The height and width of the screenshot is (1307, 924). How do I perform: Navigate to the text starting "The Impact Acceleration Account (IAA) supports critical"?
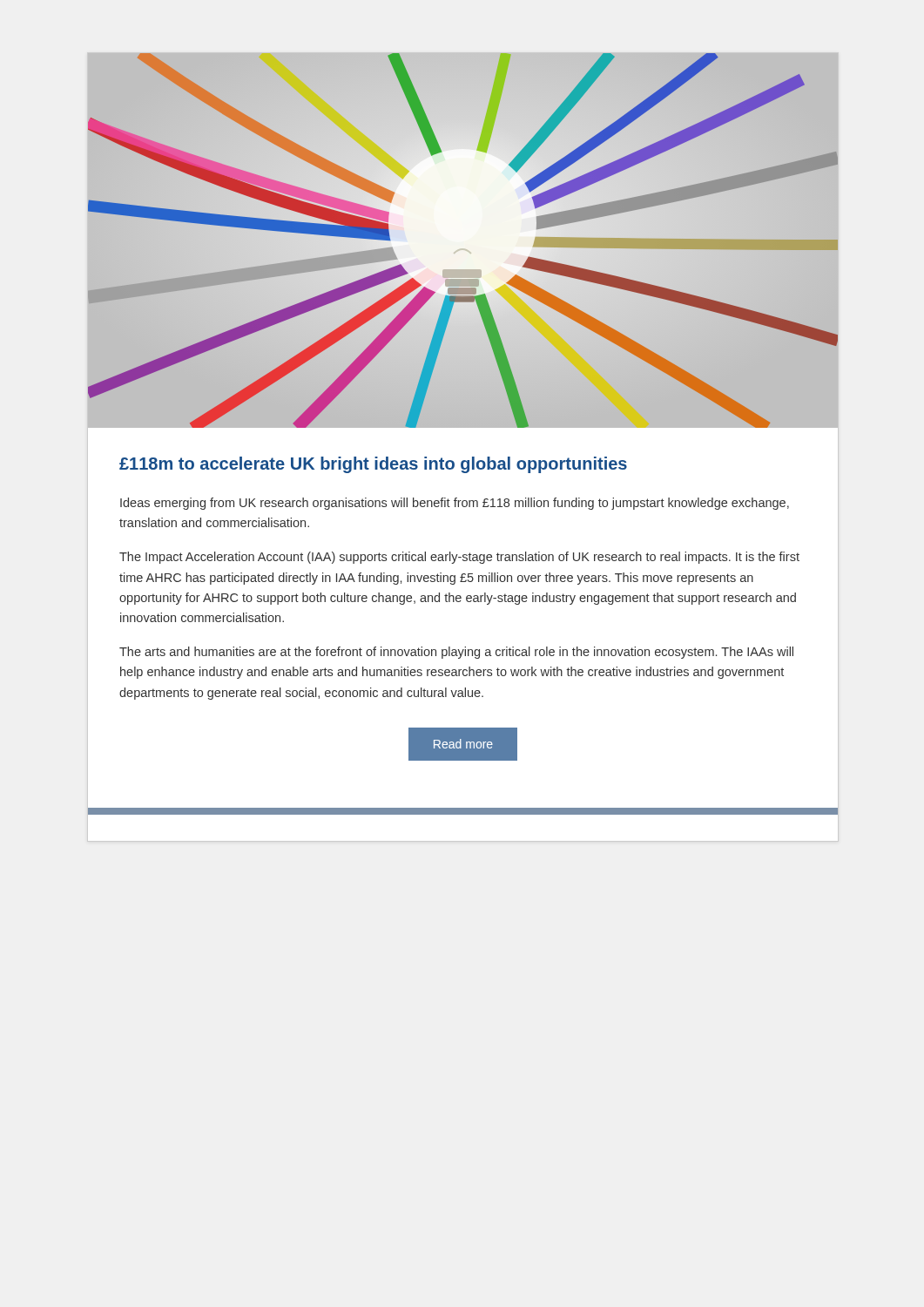(x=459, y=587)
